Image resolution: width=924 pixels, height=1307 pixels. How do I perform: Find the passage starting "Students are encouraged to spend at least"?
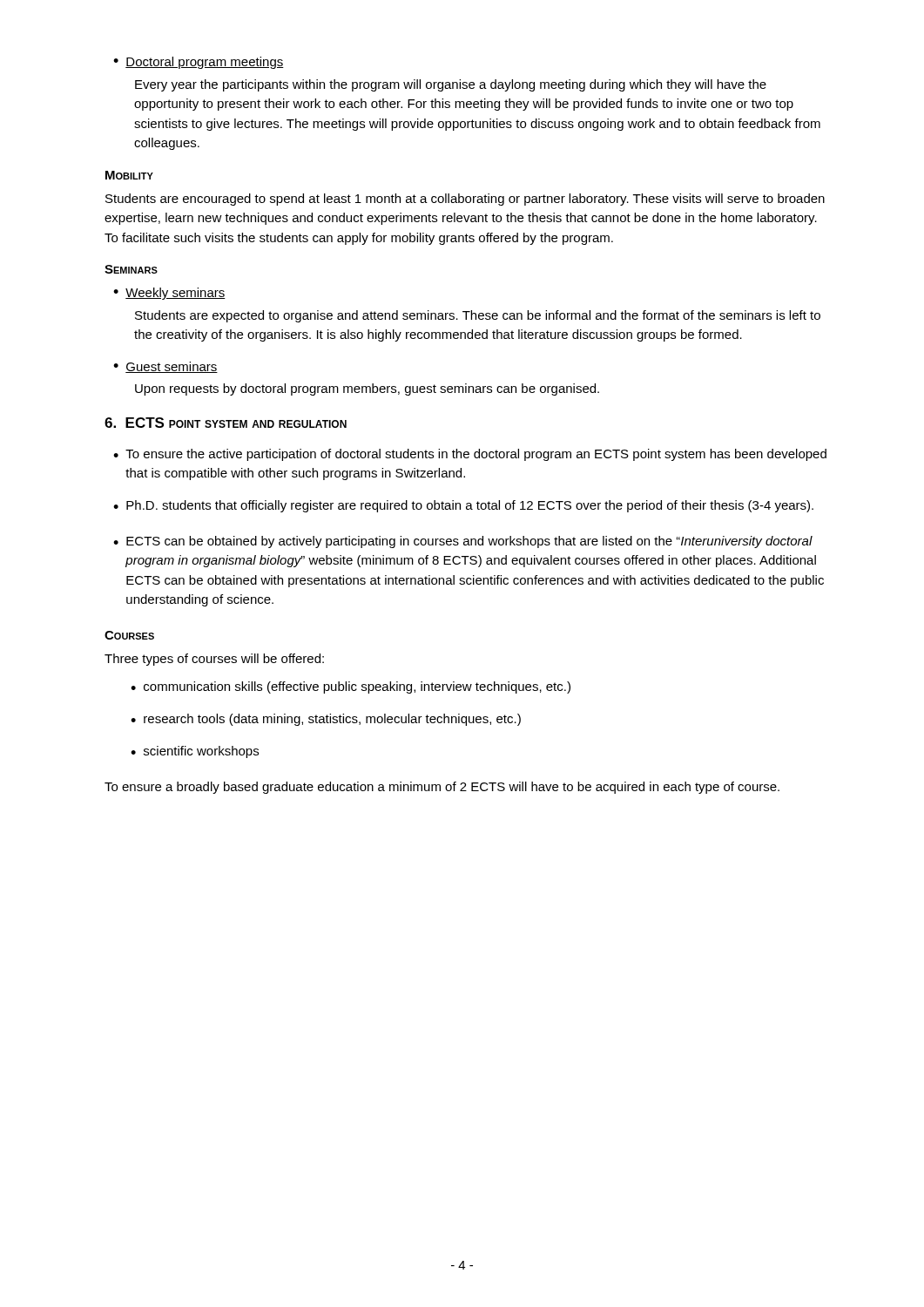point(465,217)
